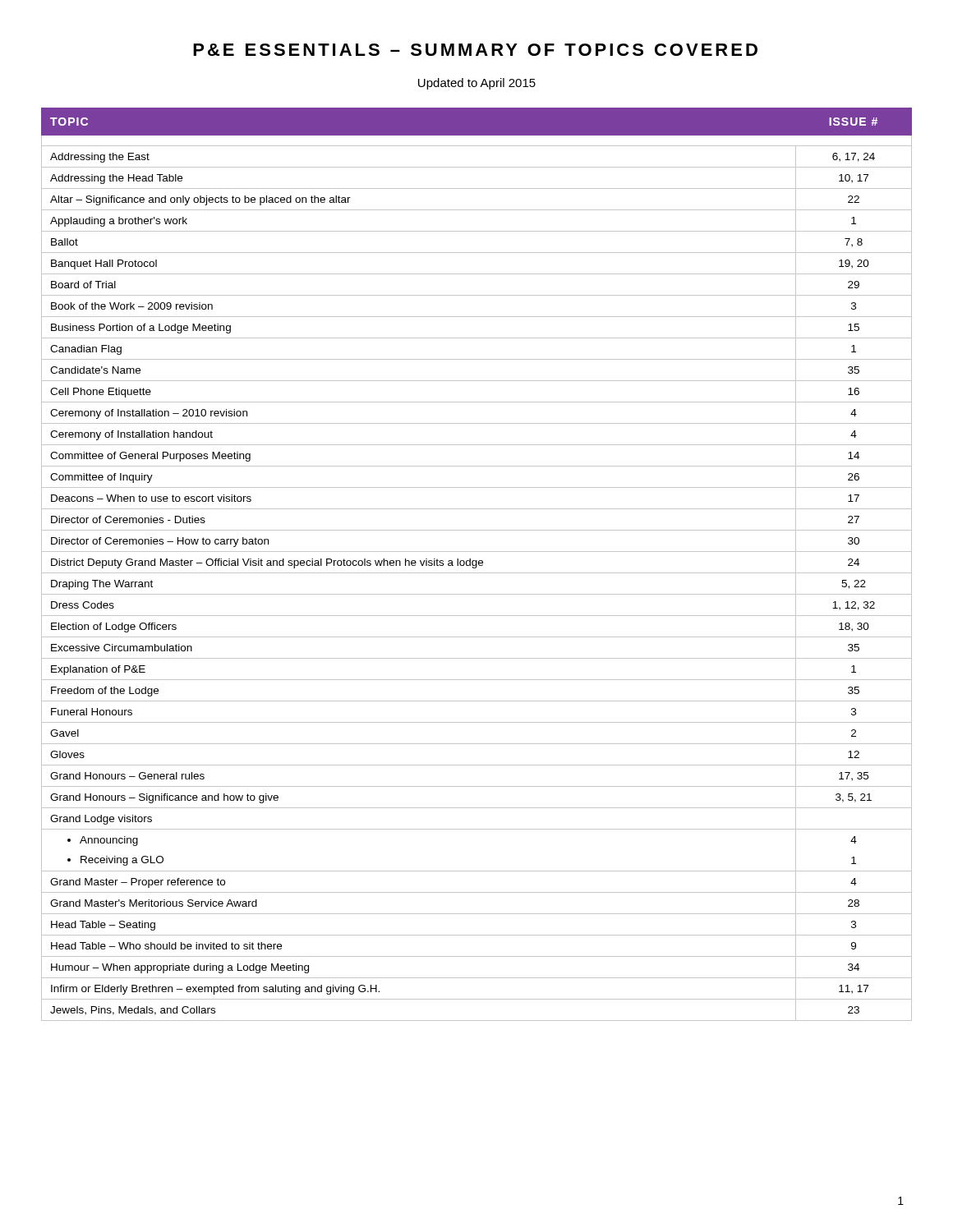Find the text starting "Updated to April 2015"
Viewport: 953px width, 1232px height.
point(476,83)
